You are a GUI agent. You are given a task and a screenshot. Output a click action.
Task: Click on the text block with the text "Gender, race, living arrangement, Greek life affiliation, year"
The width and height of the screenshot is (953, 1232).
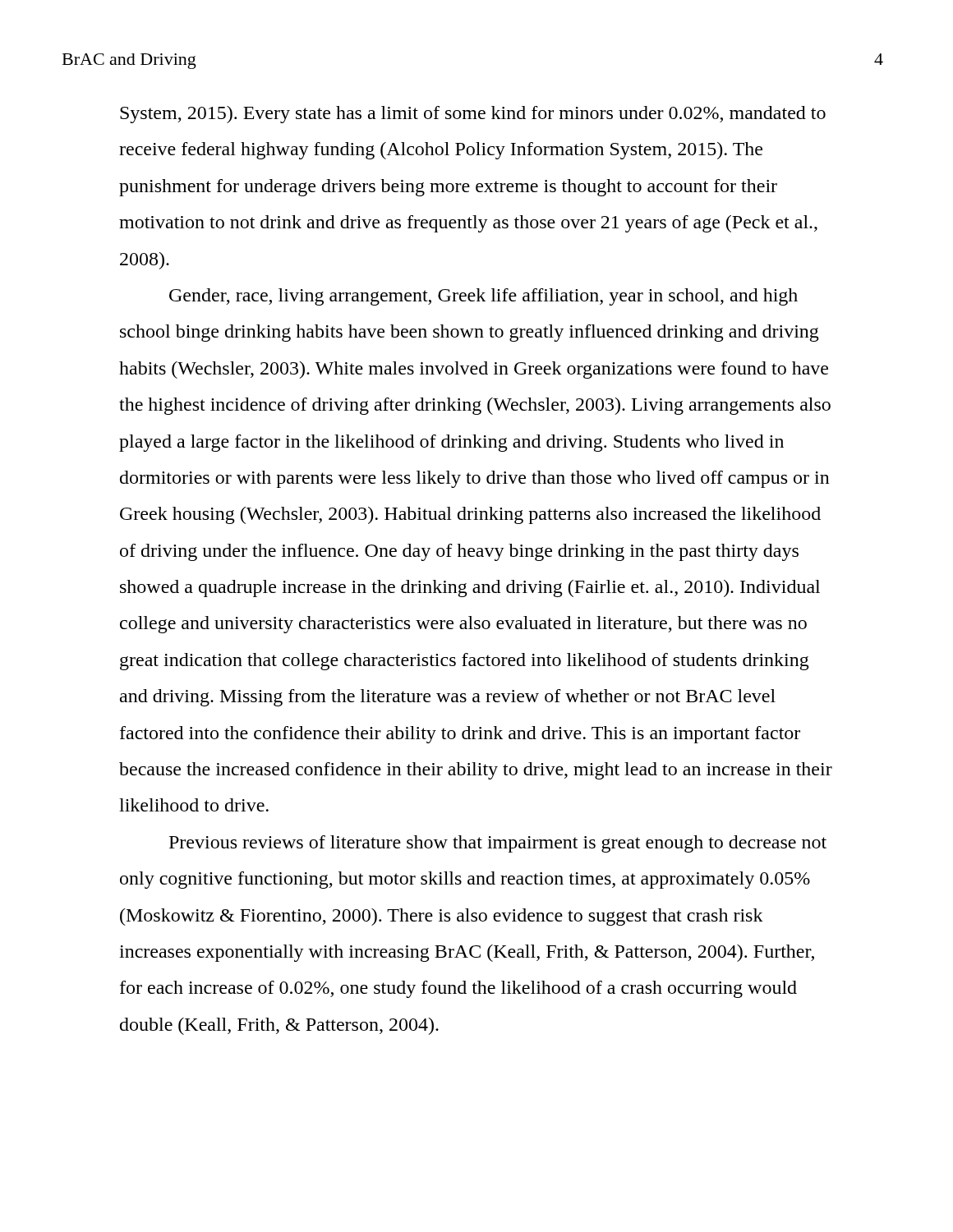[x=476, y=550]
